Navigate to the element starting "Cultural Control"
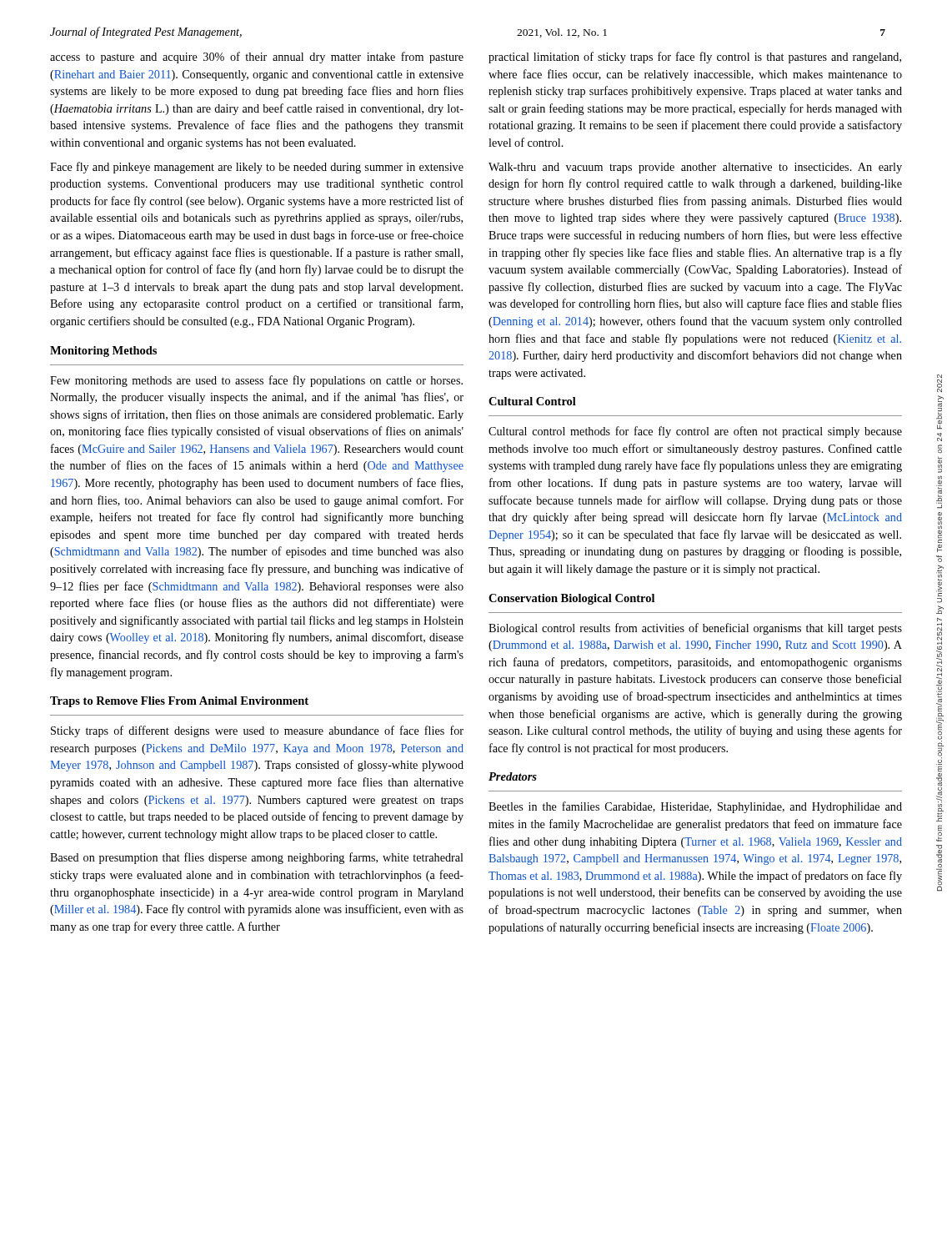 pos(532,401)
